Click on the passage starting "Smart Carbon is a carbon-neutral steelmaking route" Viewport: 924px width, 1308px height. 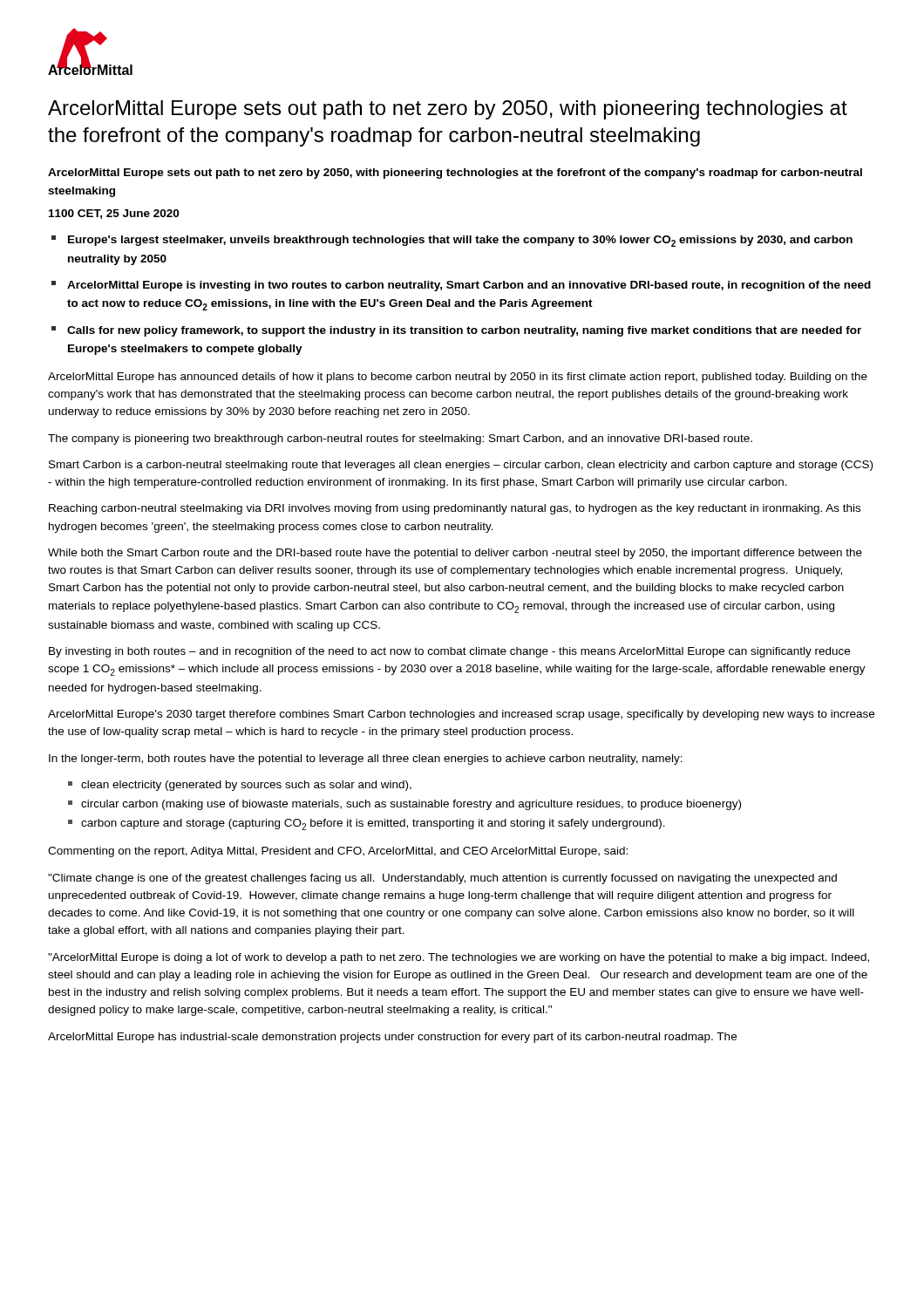(x=461, y=473)
